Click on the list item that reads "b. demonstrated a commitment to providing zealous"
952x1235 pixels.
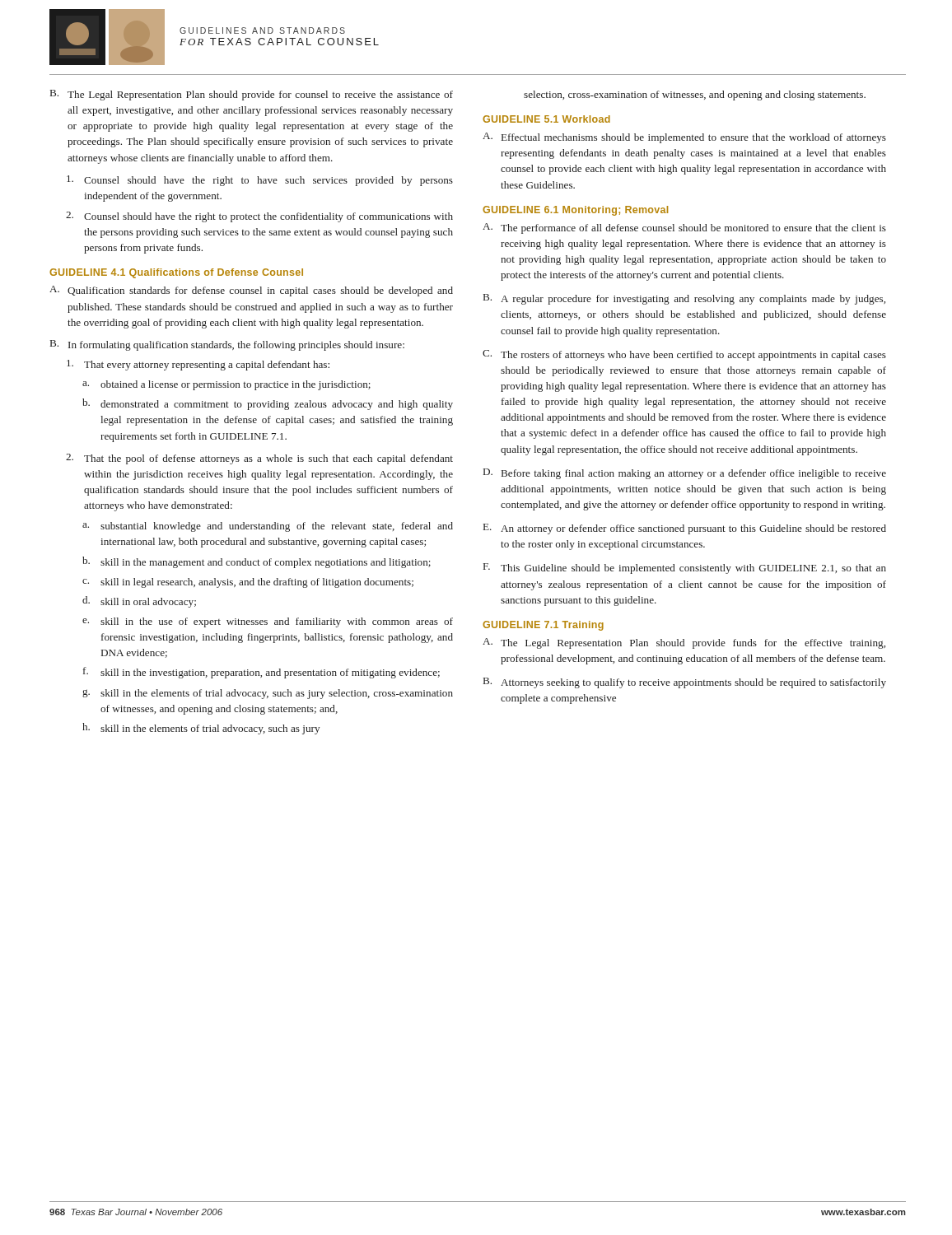(x=251, y=420)
